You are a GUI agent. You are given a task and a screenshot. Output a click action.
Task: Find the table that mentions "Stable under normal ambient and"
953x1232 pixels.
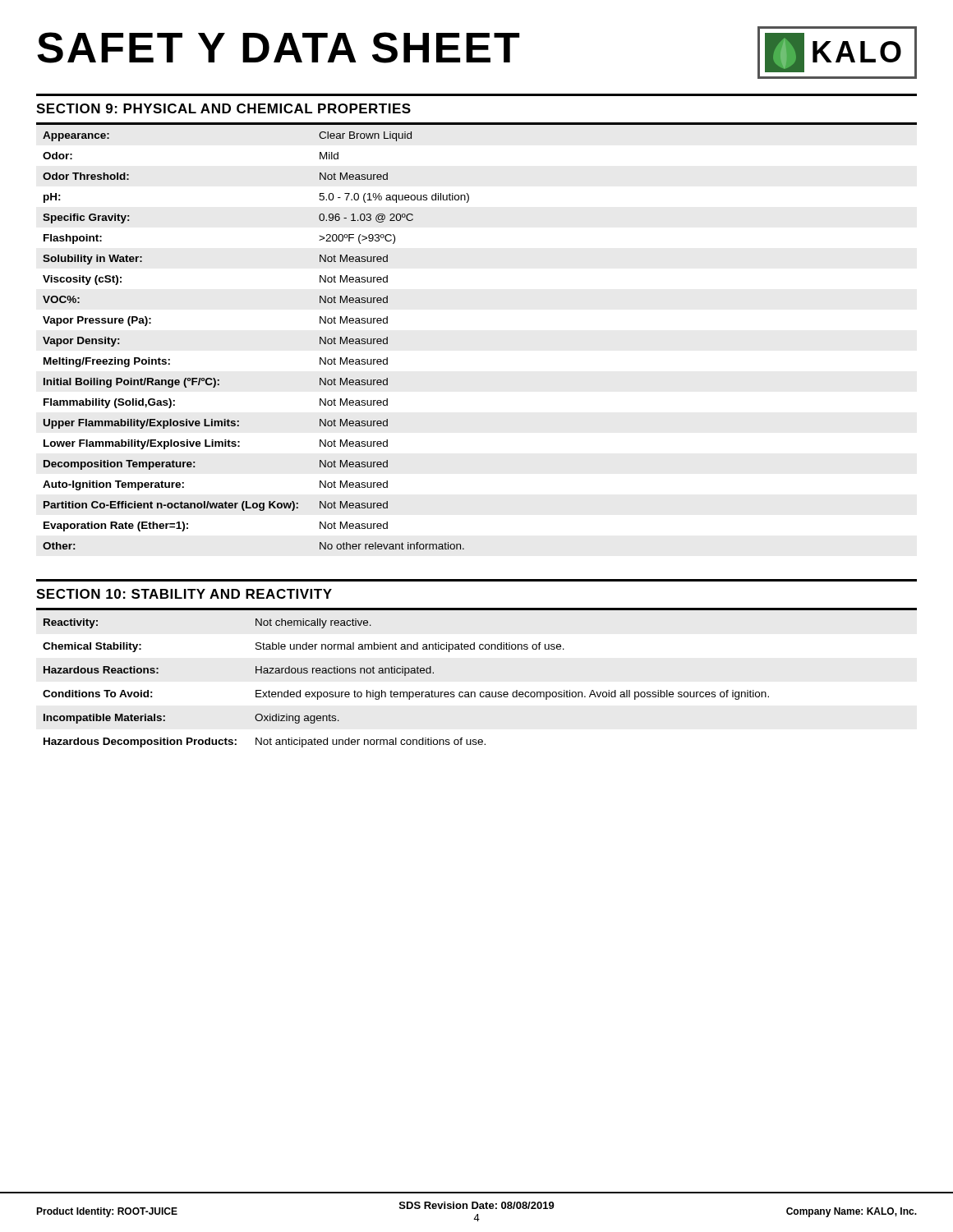point(476,682)
